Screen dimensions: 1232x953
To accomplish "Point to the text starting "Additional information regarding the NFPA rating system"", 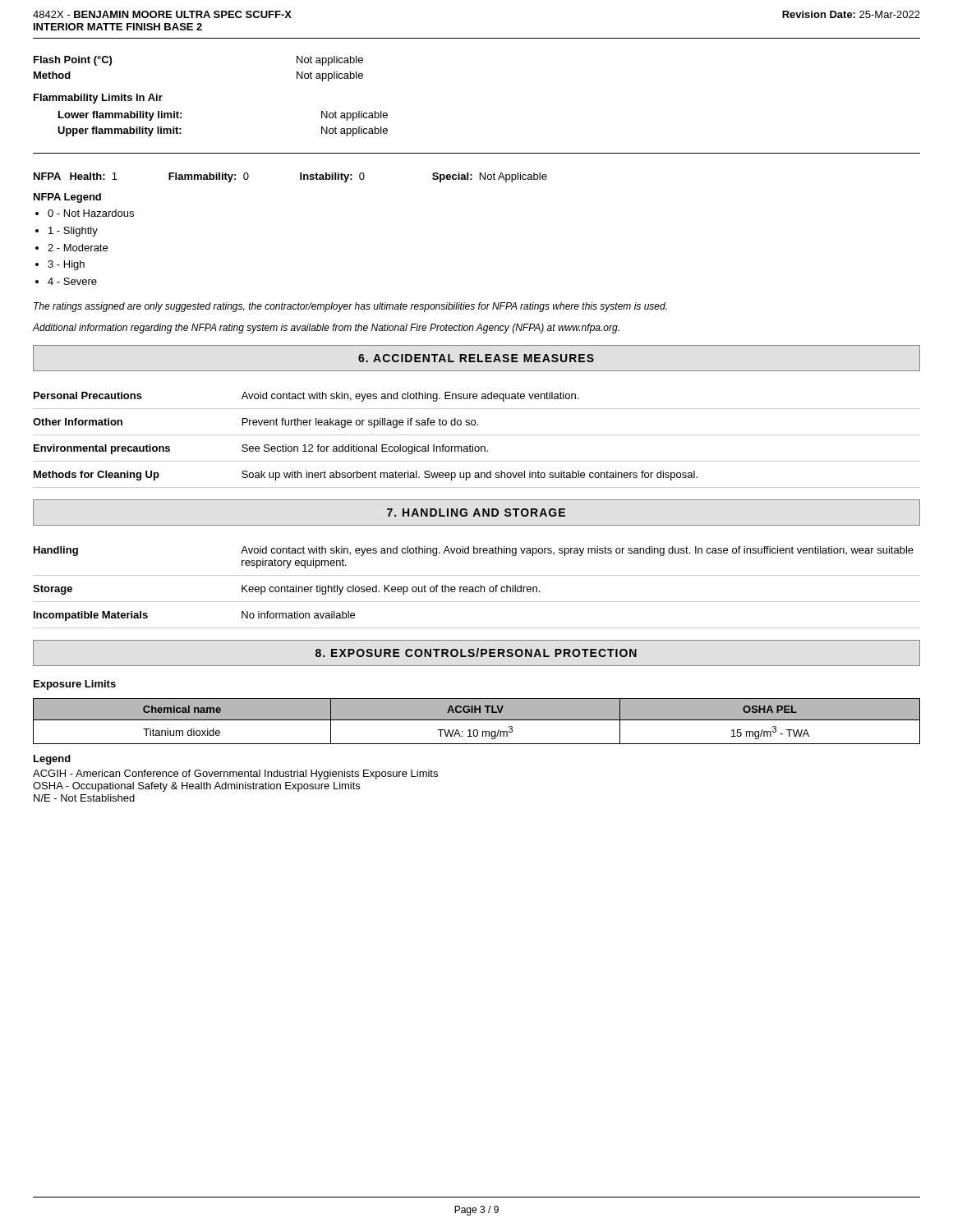I will [x=327, y=328].
